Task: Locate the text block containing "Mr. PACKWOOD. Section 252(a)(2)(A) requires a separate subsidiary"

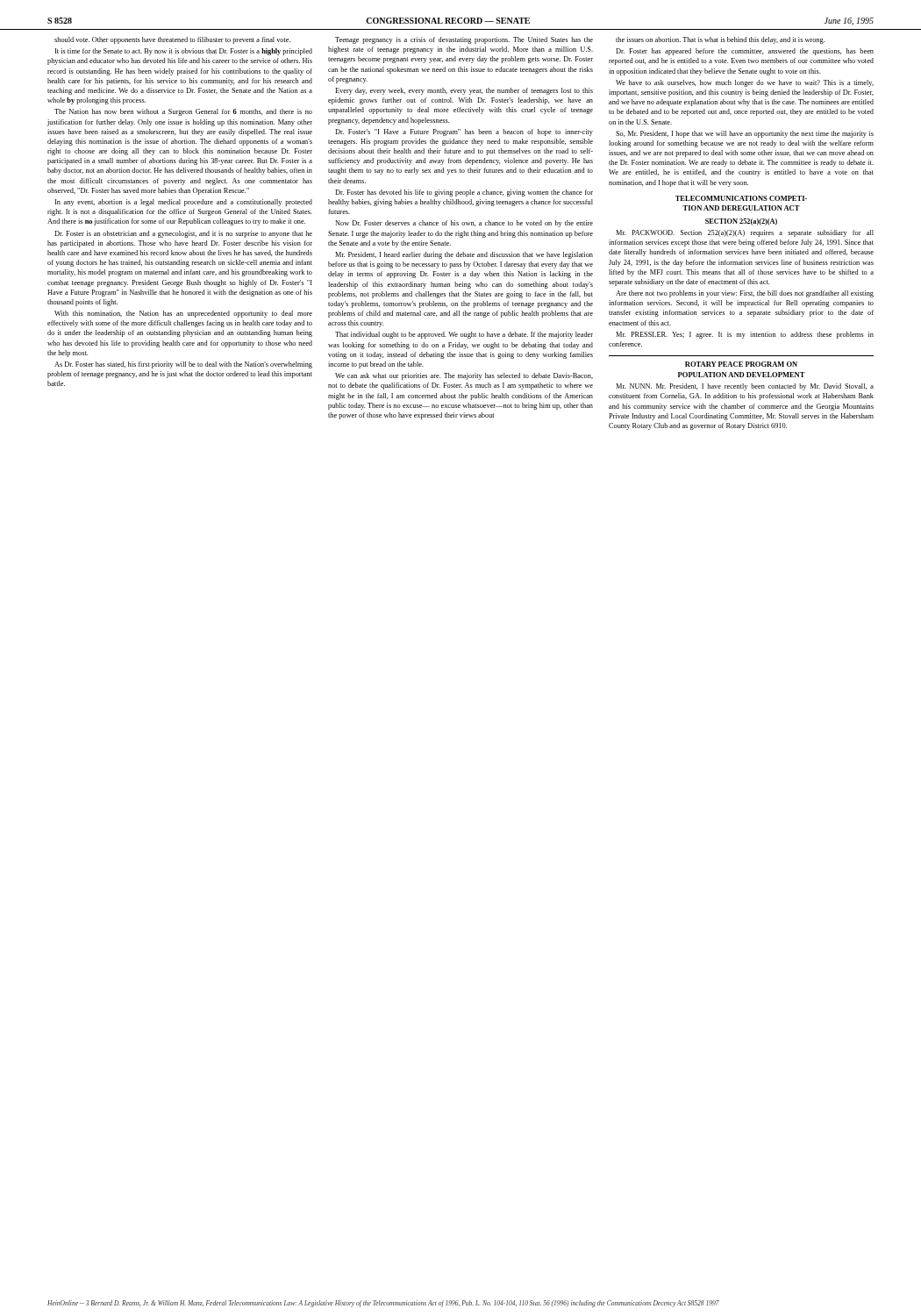Action: point(741,257)
